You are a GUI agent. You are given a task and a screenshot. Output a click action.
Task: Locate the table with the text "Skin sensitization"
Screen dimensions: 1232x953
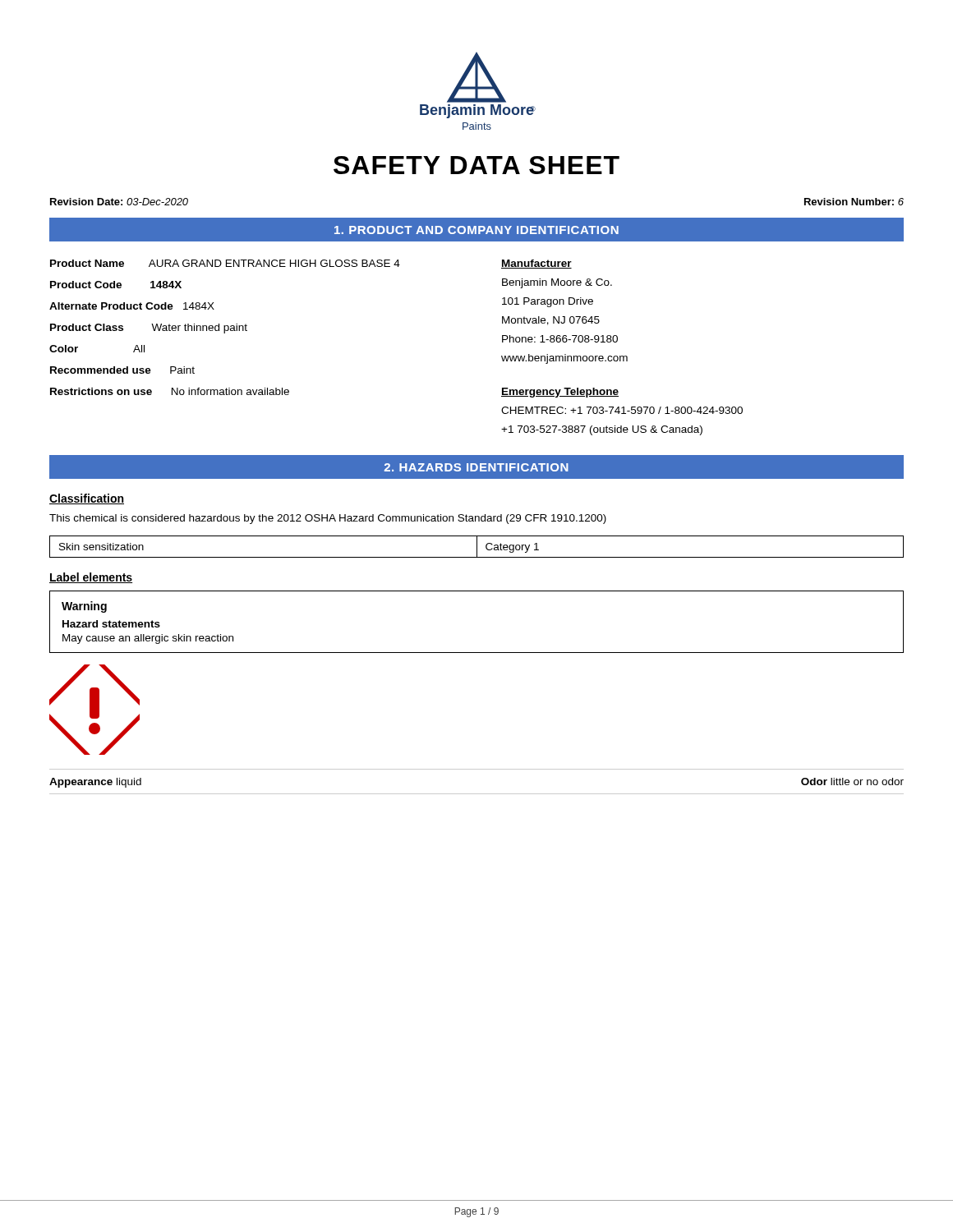click(476, 547)
